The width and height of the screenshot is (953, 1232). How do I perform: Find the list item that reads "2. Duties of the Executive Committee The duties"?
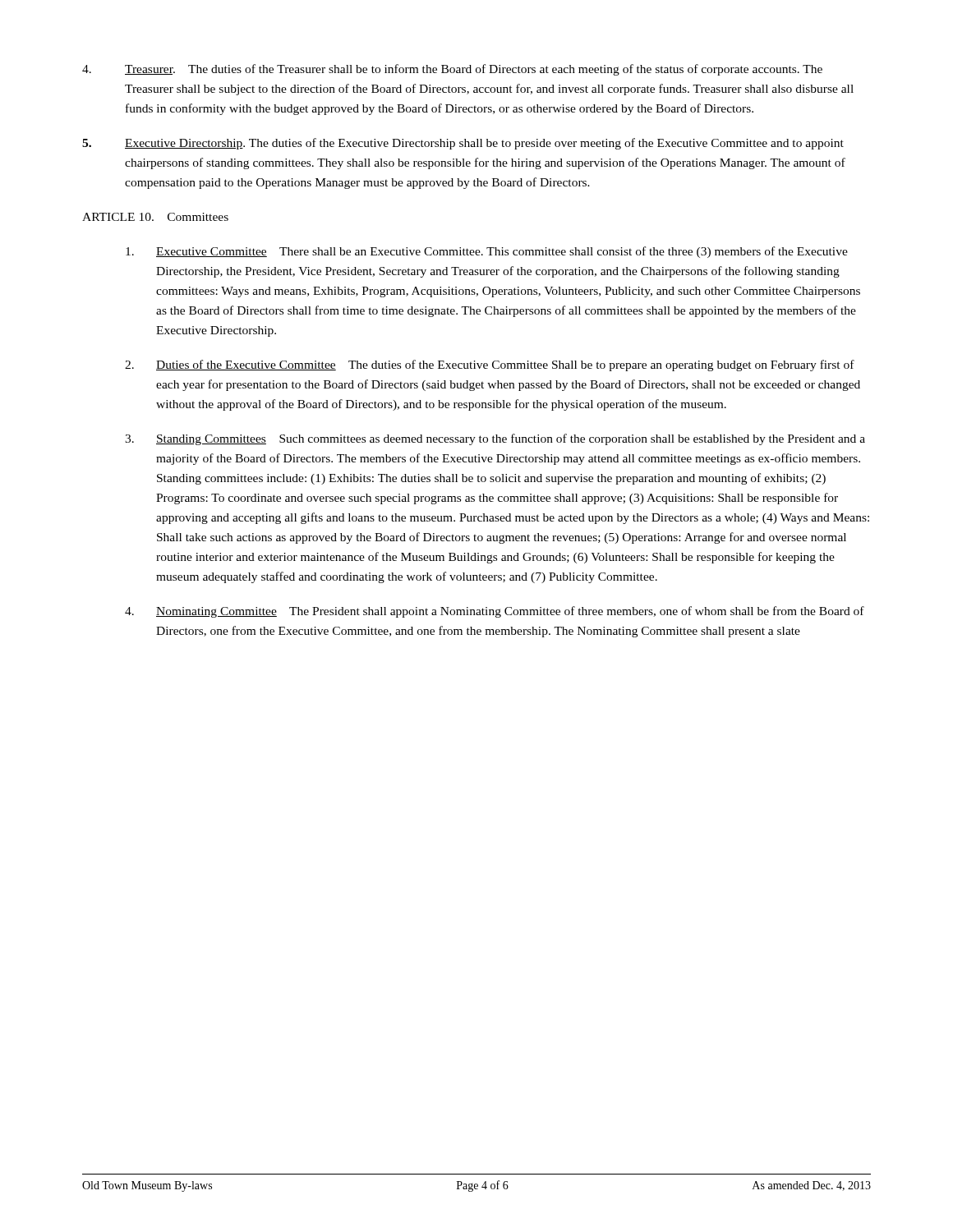(498, 385)
